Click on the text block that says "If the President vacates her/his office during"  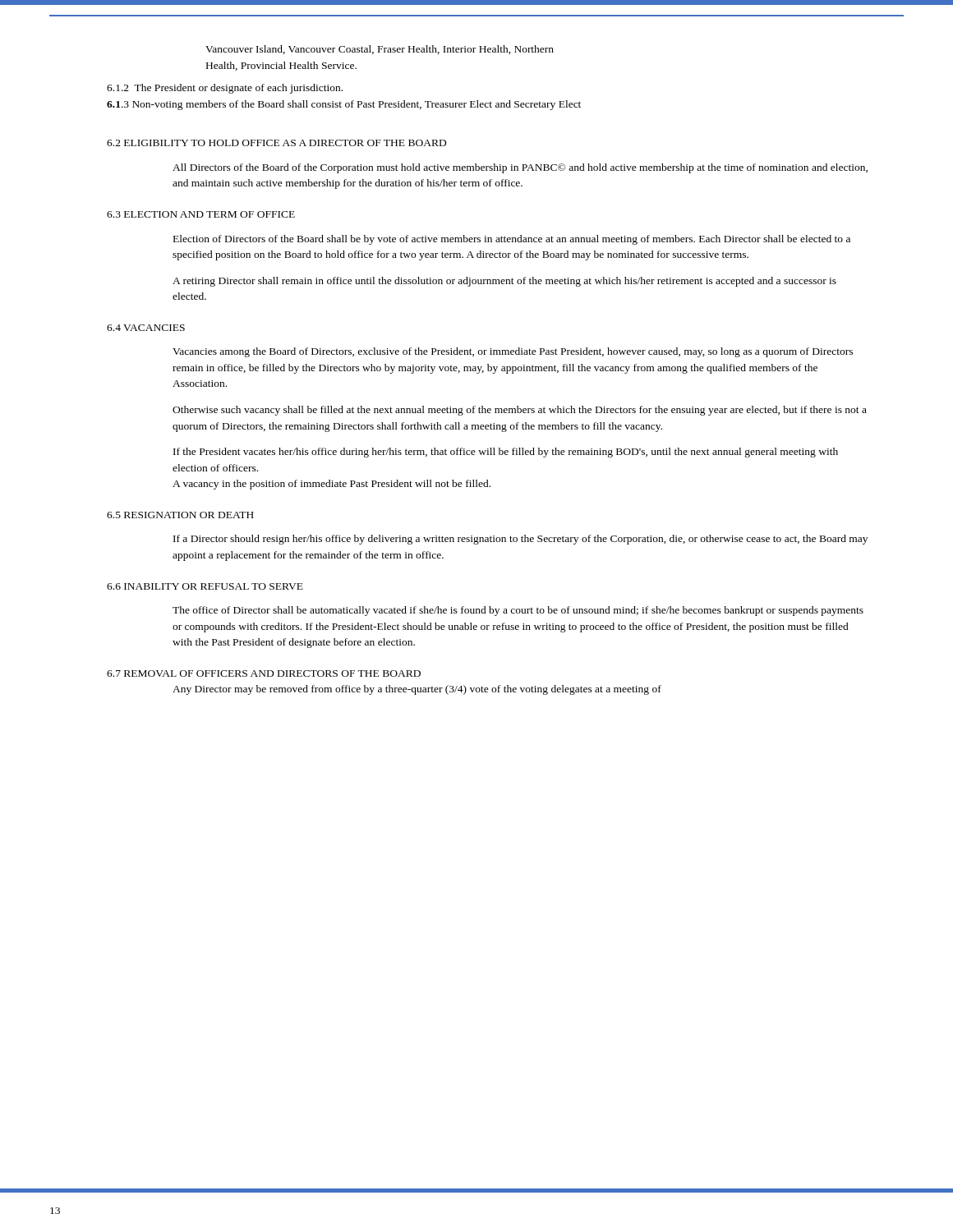pyautogui.click(x=506, y=453)
